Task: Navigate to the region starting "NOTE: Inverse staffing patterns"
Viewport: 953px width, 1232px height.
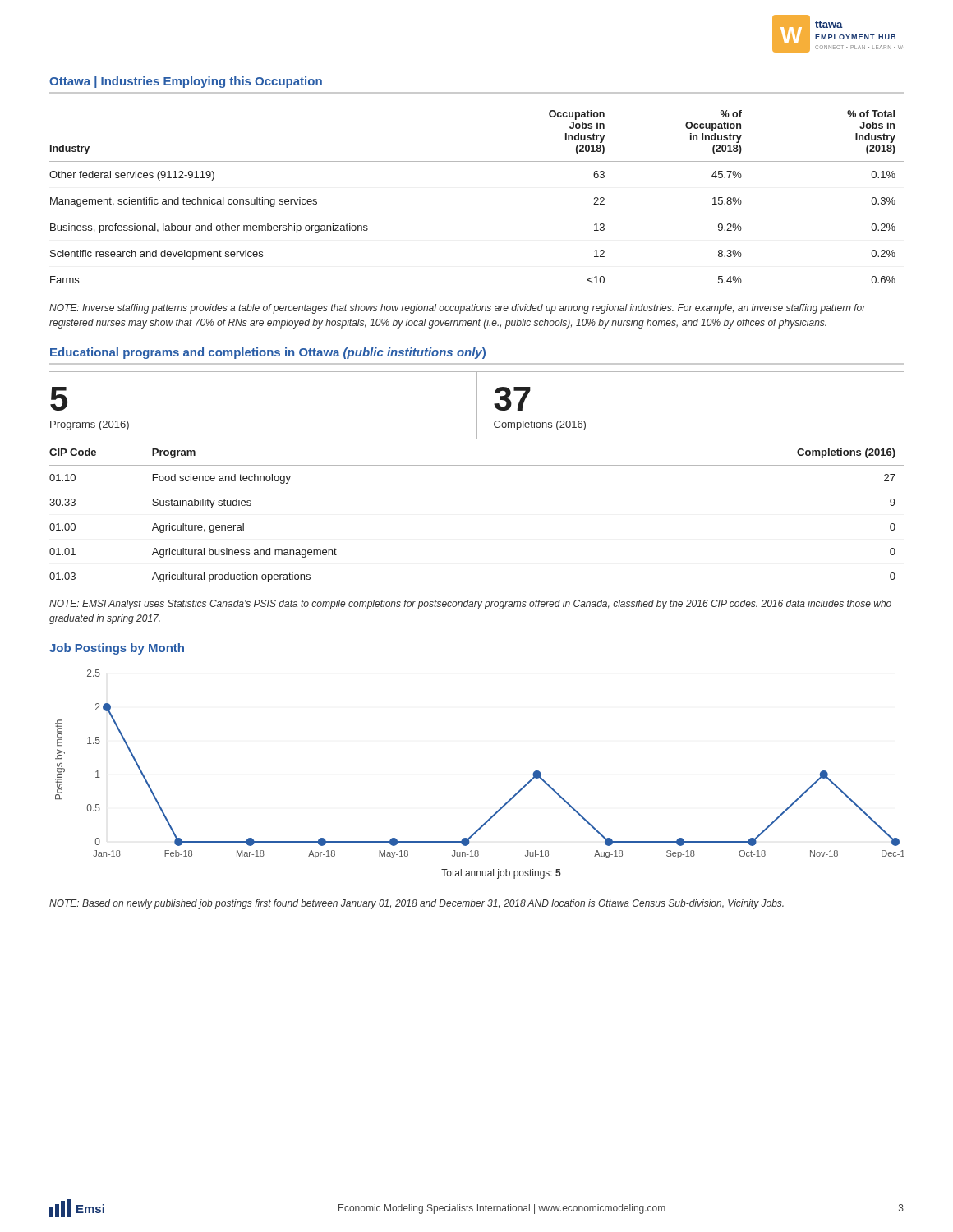Action: pyautogui.click(x=457, y=315)
